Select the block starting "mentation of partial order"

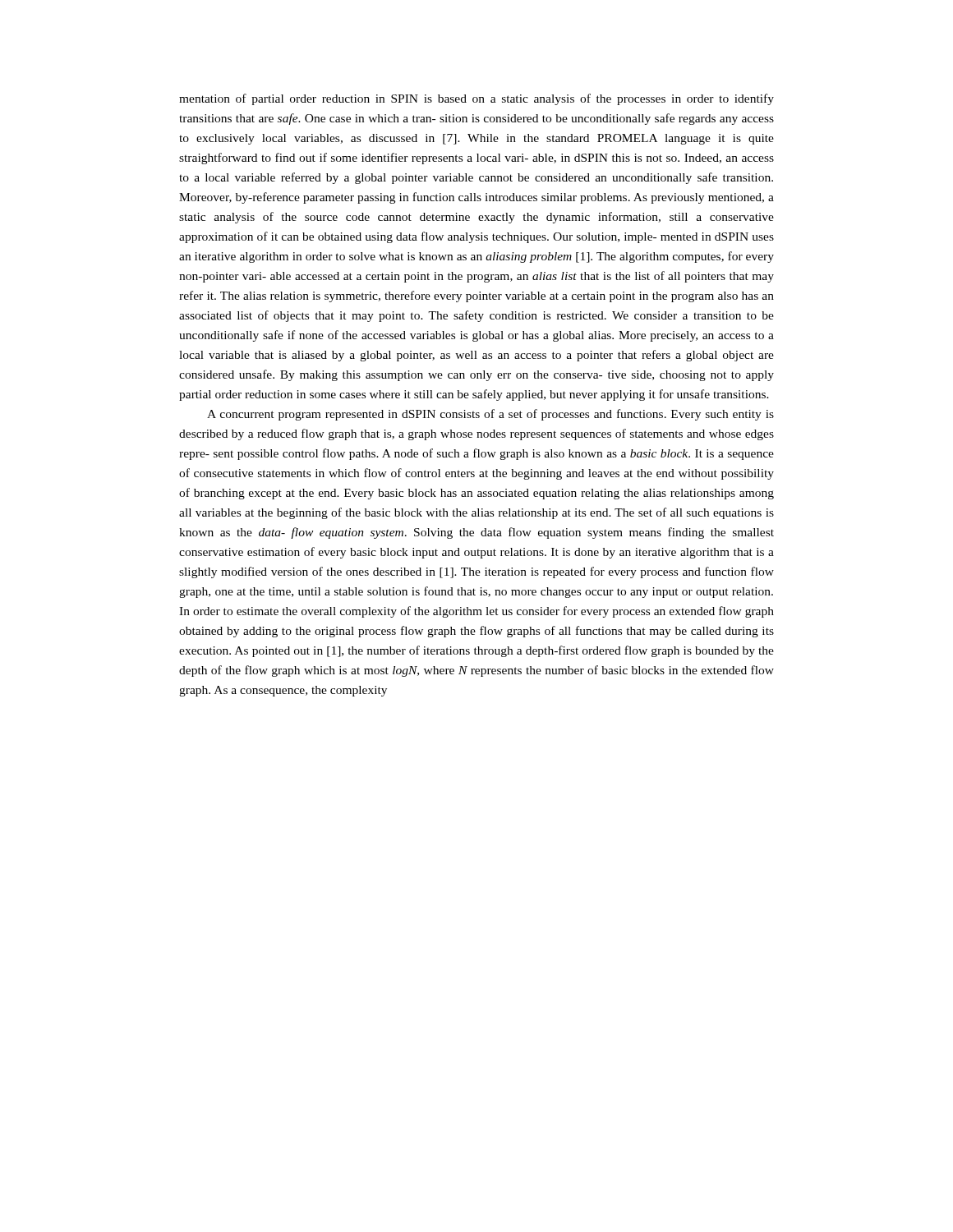point(476,247)
